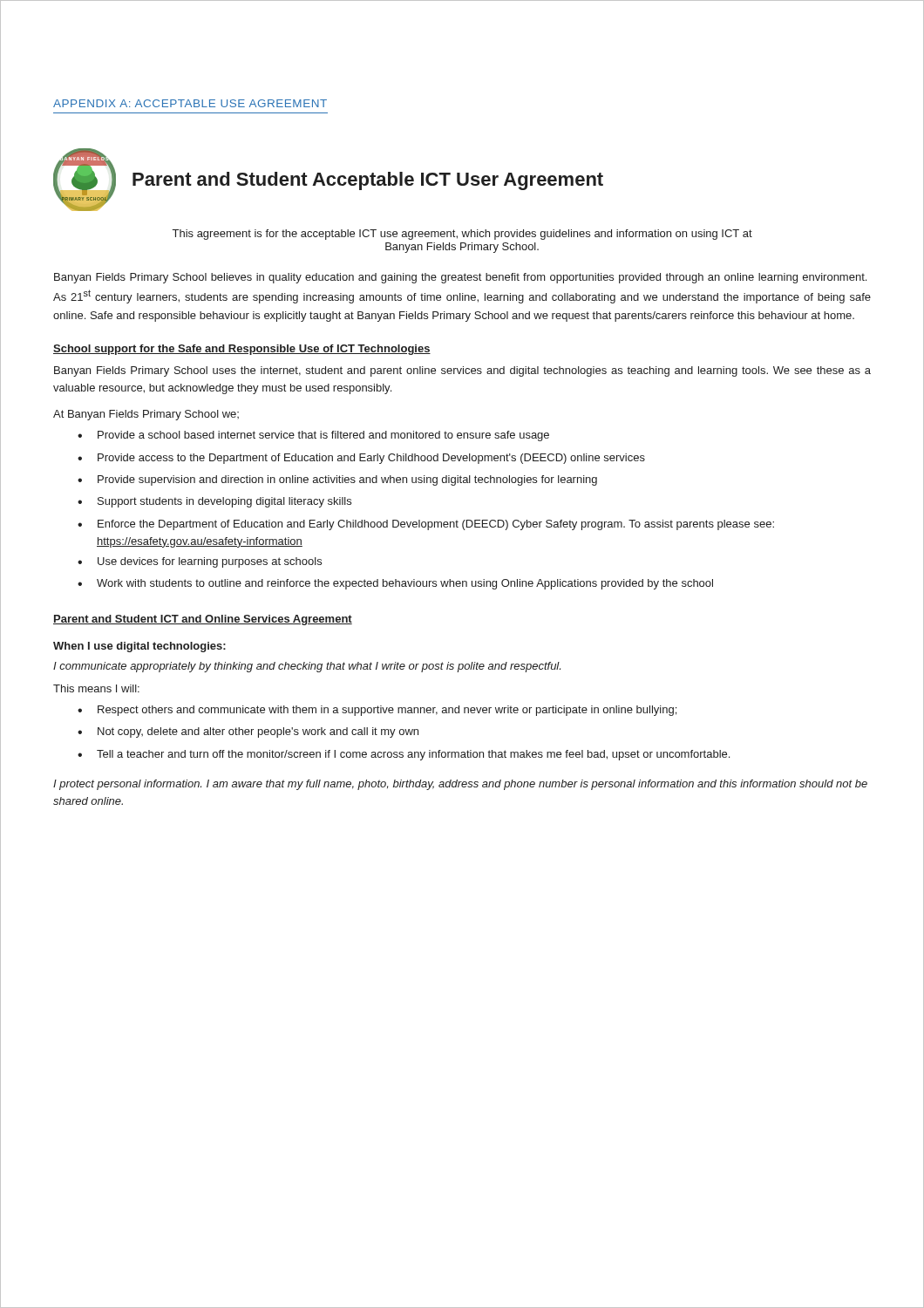
Task: Find the block on this page that starts "• Not copy,"
Action: pyautogui.click(x=248, y=732)
